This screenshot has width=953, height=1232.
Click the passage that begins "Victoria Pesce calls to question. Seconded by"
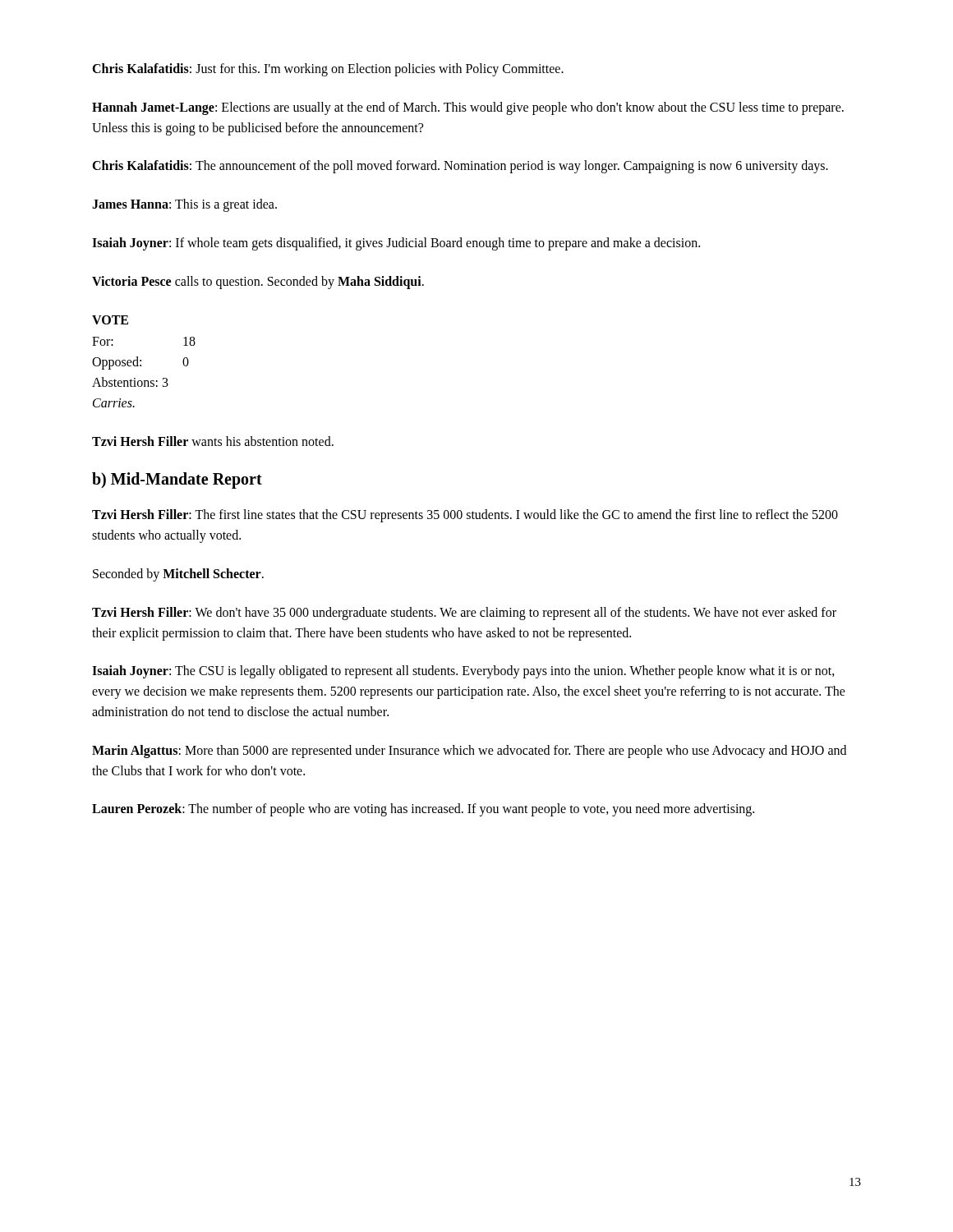pyautogui.click(x=258, y=281)
